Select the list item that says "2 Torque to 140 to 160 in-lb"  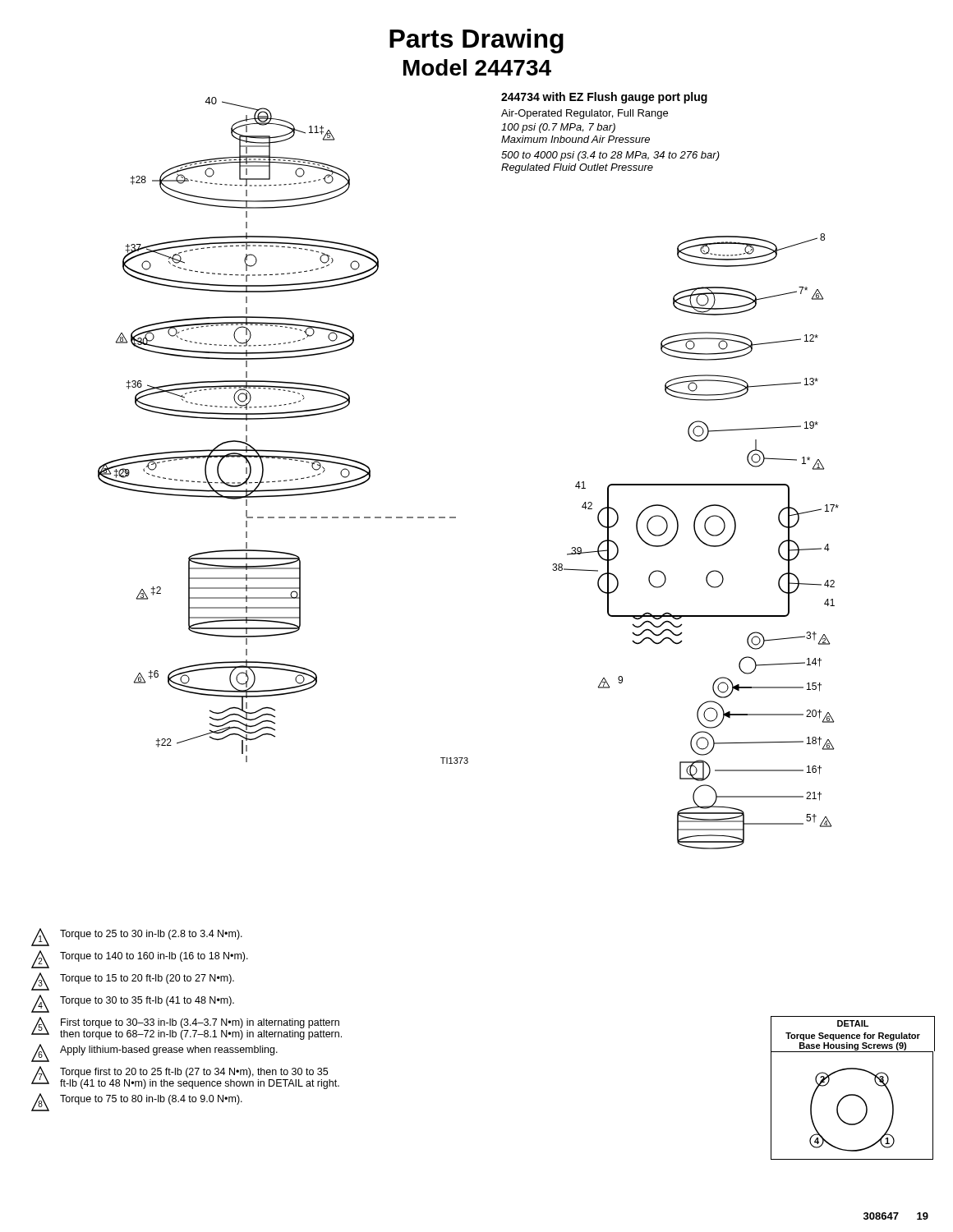[x=137, y=959]
